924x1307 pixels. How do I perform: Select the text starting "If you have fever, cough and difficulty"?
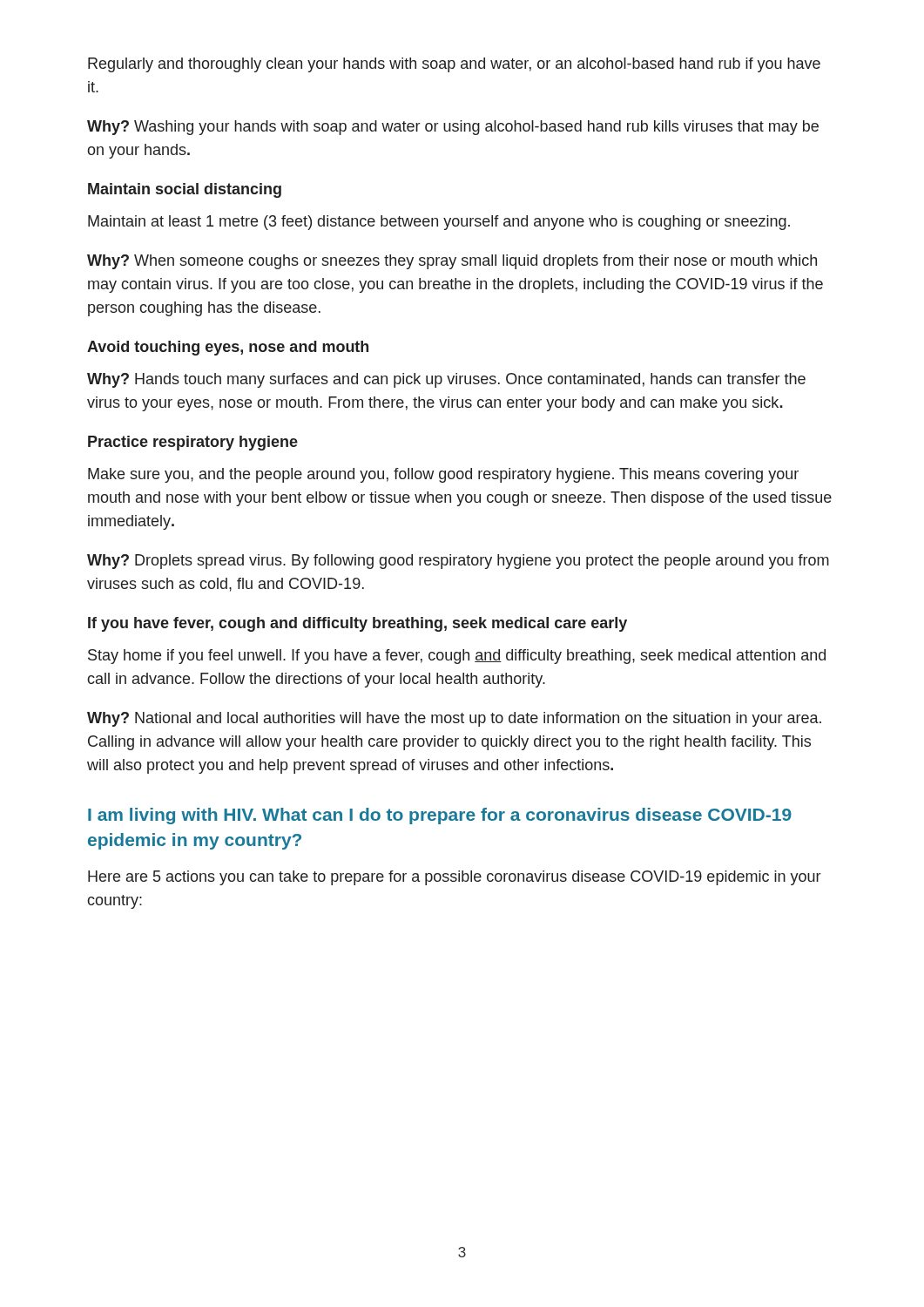click(x=357, y=623)
